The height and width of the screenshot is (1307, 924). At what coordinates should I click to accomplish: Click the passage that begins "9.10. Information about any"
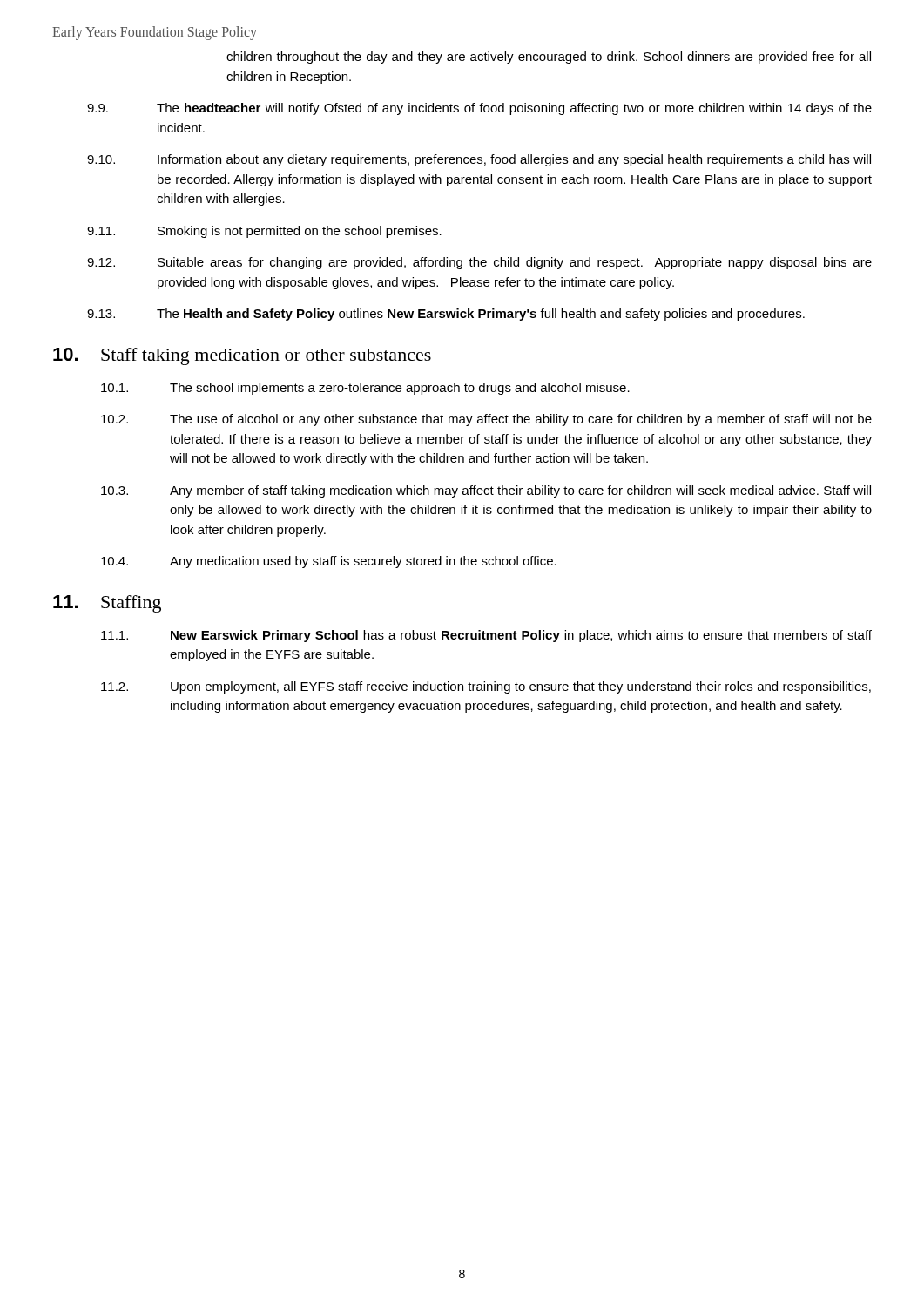[462, 179]
